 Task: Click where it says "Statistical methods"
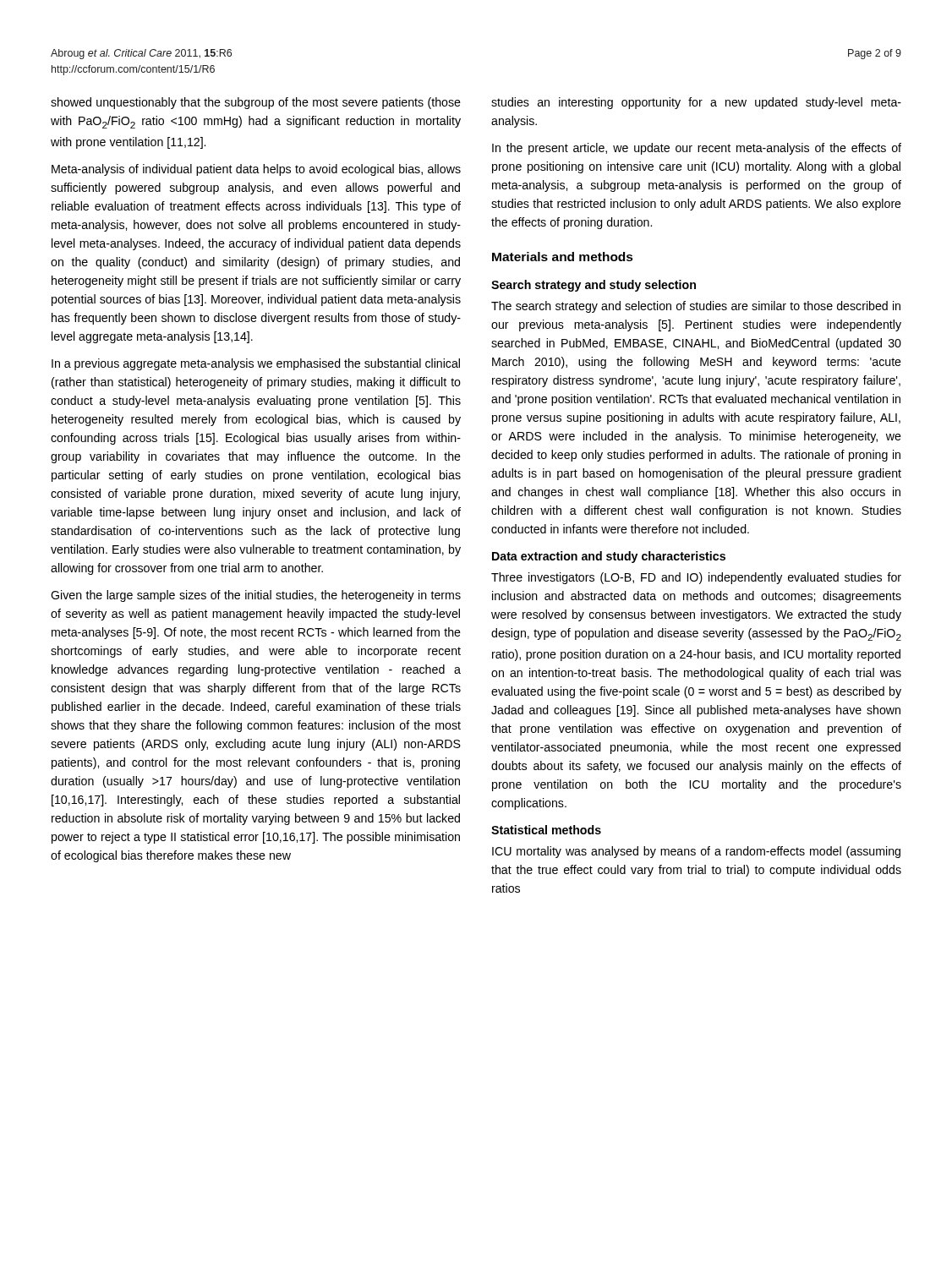pyautogui.click(x=546, y=830)
